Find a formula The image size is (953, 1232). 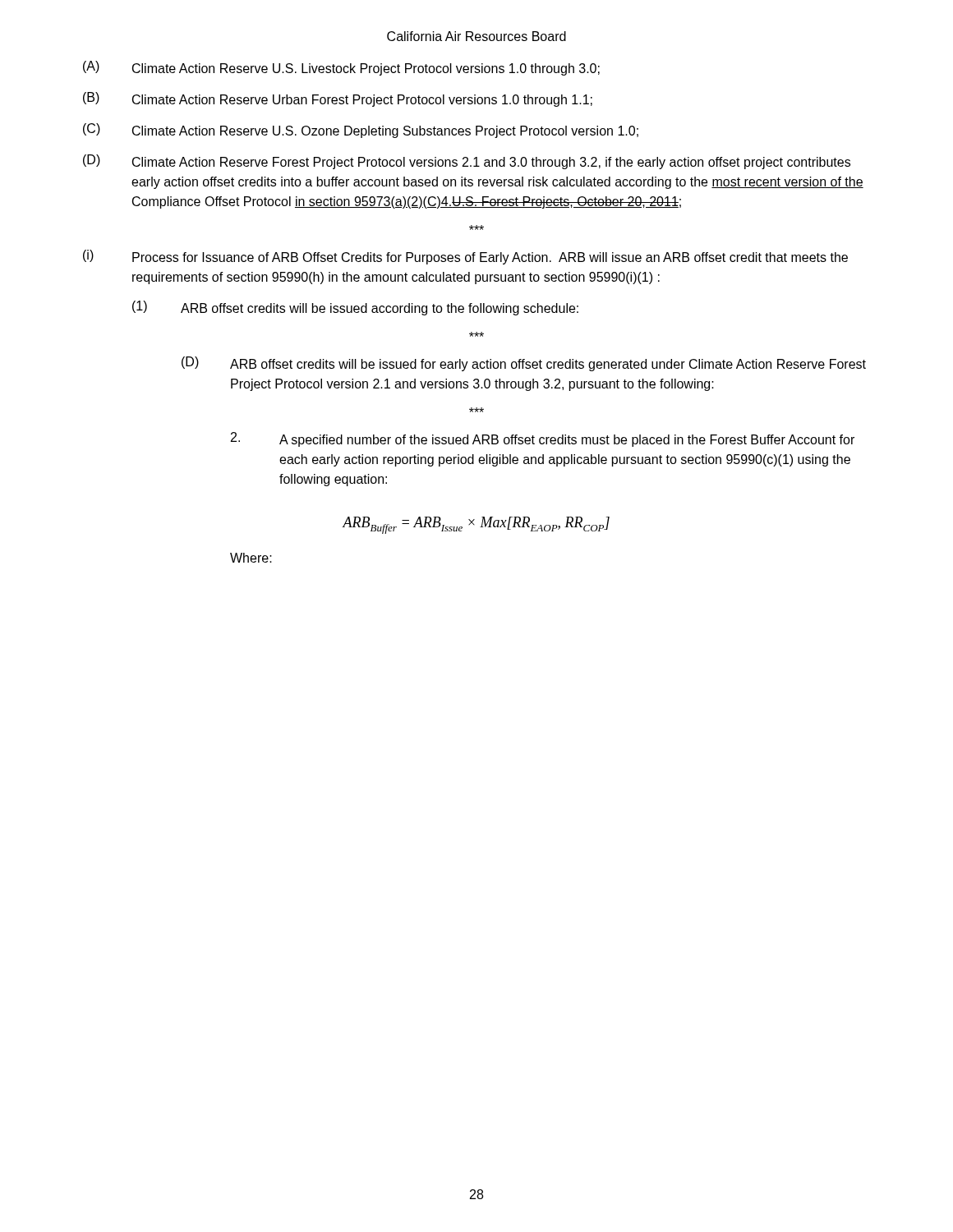tap(476, 524)
